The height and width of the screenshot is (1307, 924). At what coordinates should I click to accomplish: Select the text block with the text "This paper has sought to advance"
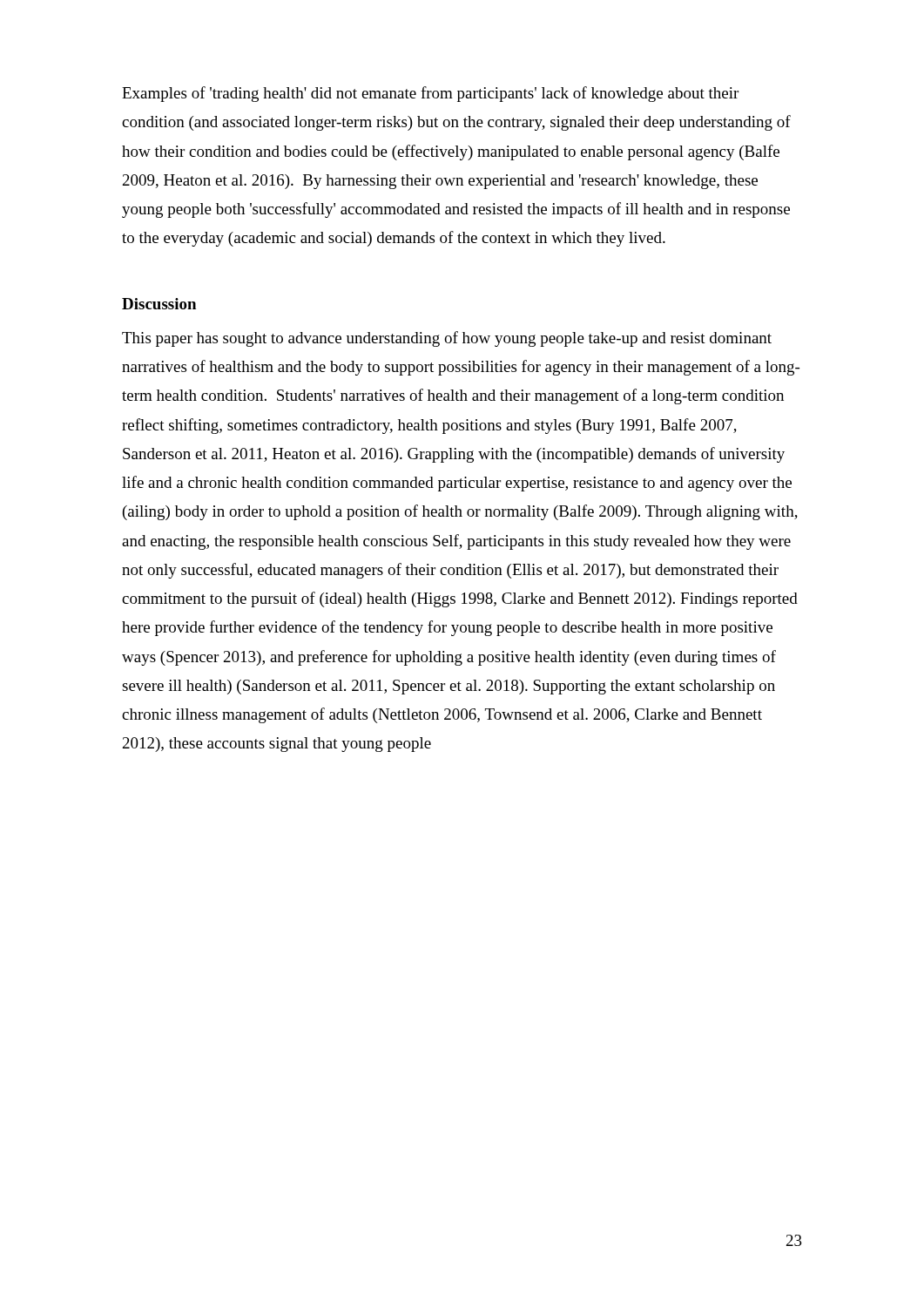click(x=461, y=540)
